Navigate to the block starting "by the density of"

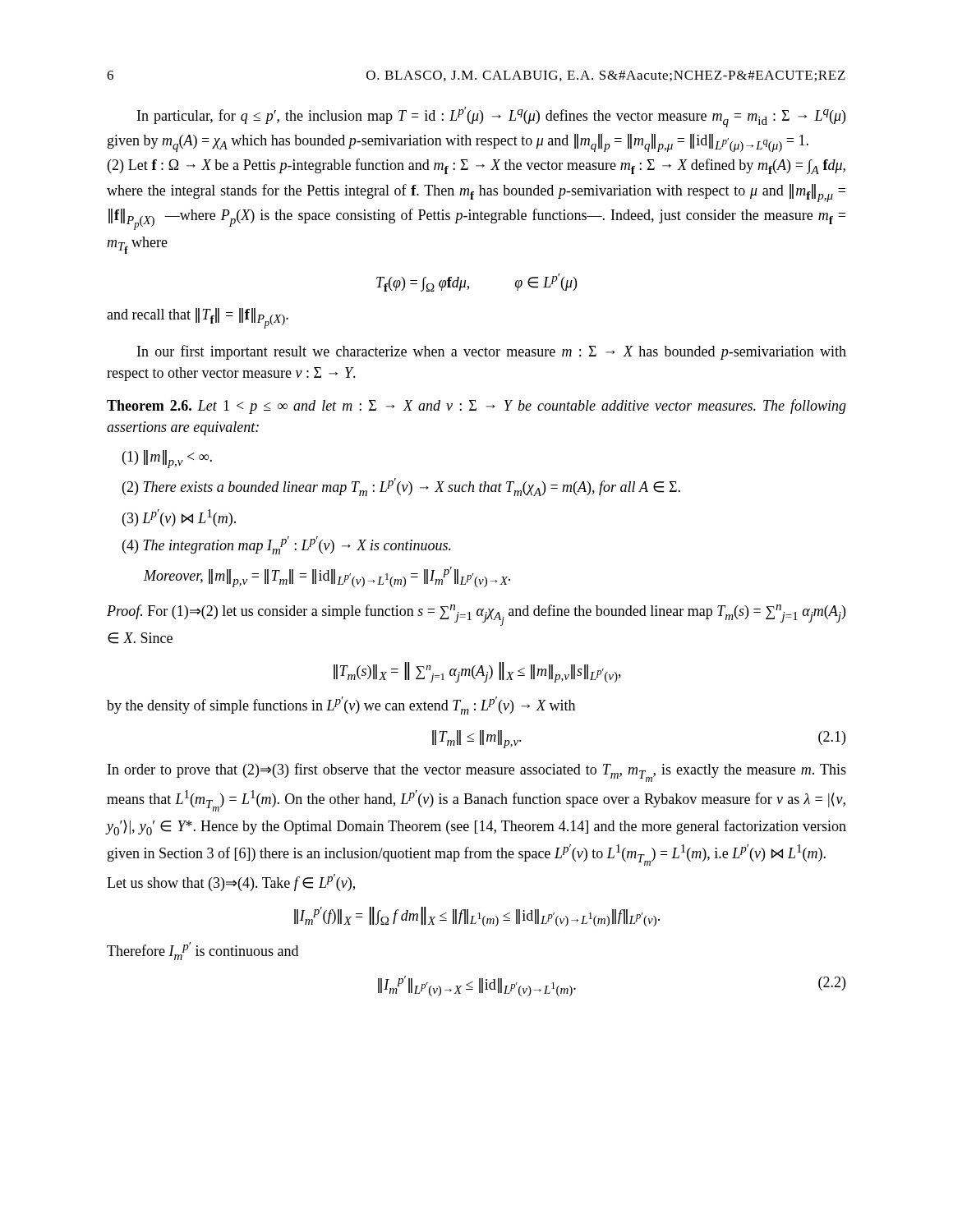476,706
